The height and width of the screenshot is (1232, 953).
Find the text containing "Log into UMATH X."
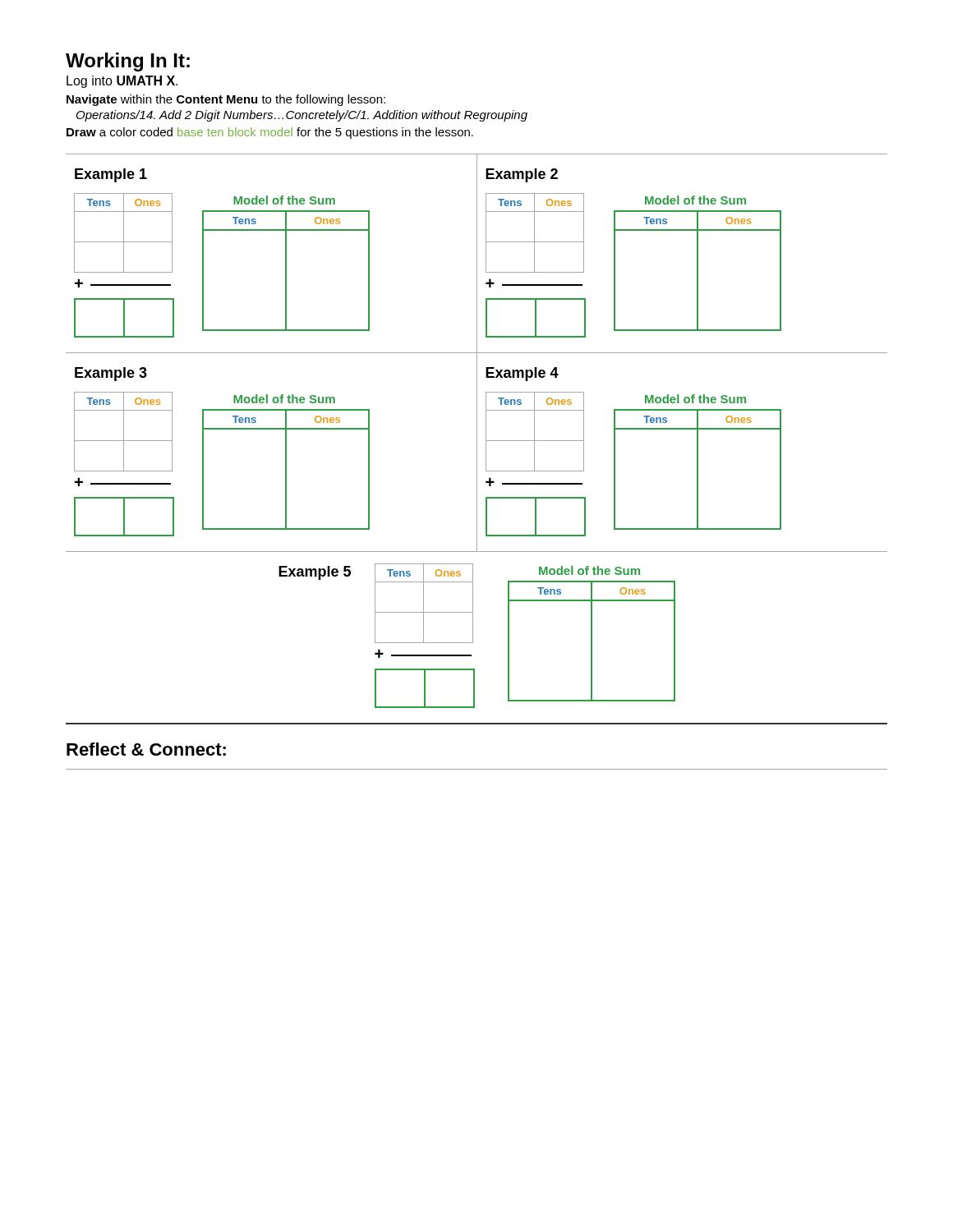[122, 82]
